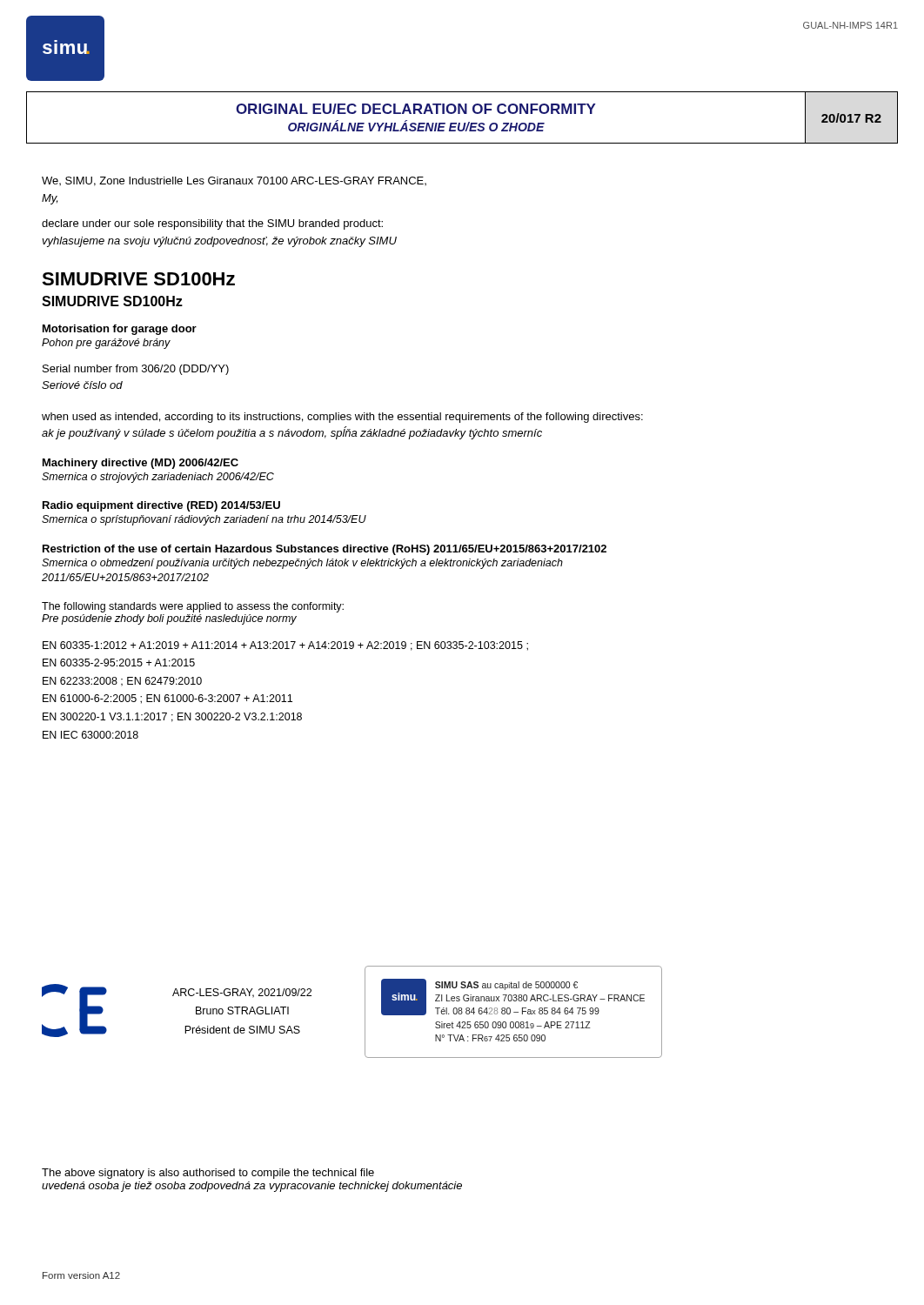This screenshot has height=1305, width=924.
Task: Select the text block with the text "We, SIMU, Zone"
Action: (x=234, y=189)
